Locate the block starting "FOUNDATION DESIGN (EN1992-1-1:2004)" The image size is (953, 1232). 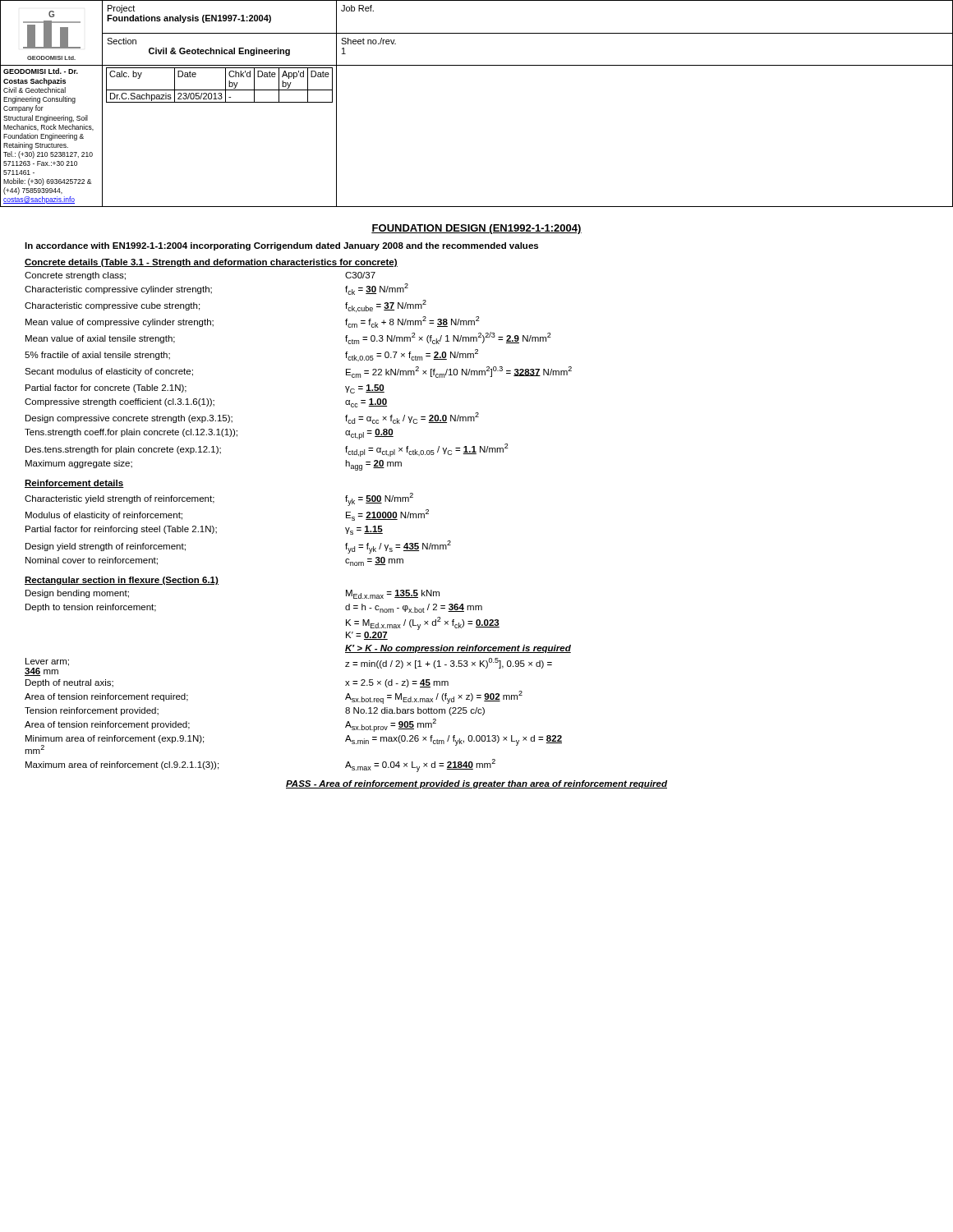[476, 228]
